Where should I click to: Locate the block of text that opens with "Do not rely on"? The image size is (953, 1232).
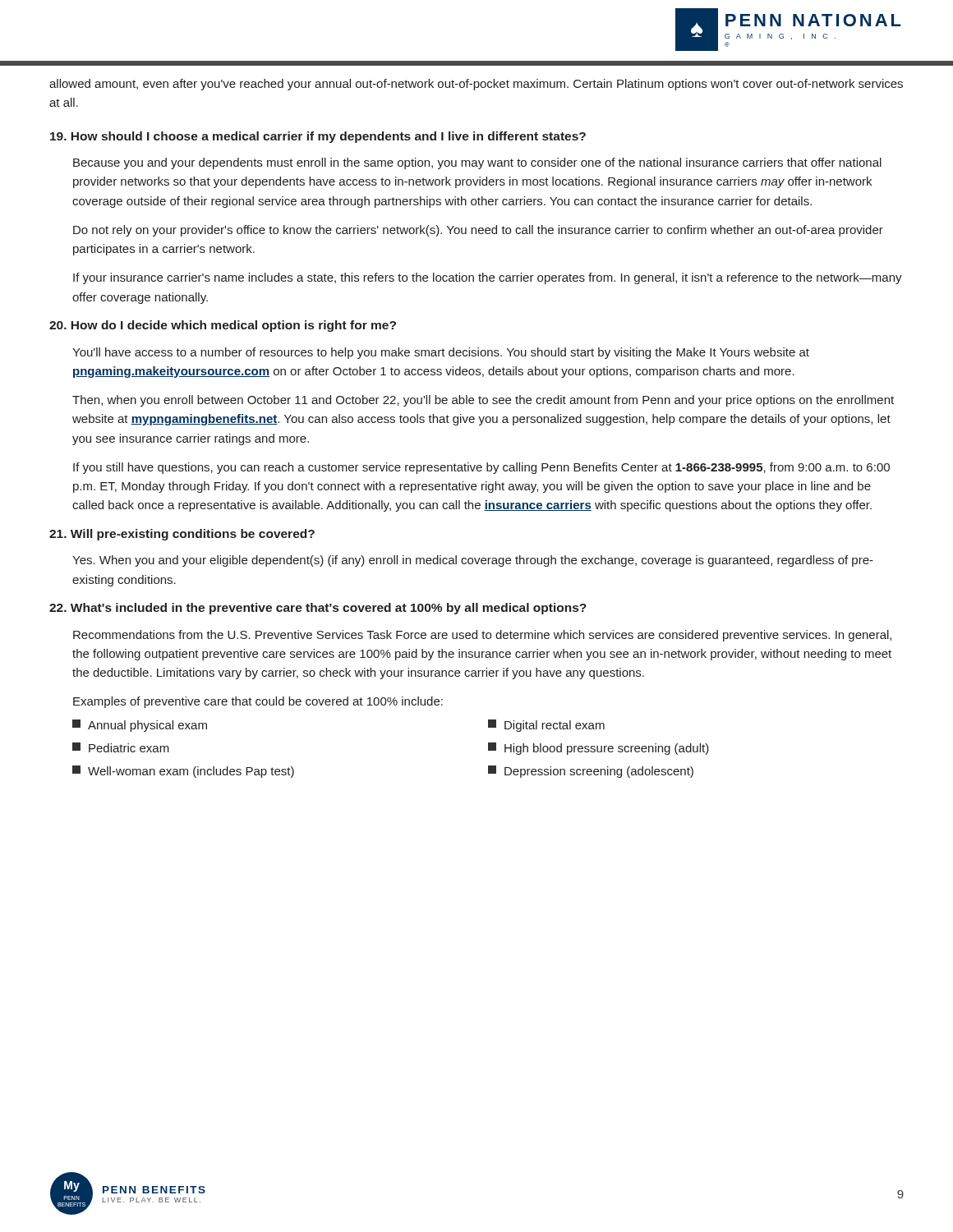coord(478,239)
